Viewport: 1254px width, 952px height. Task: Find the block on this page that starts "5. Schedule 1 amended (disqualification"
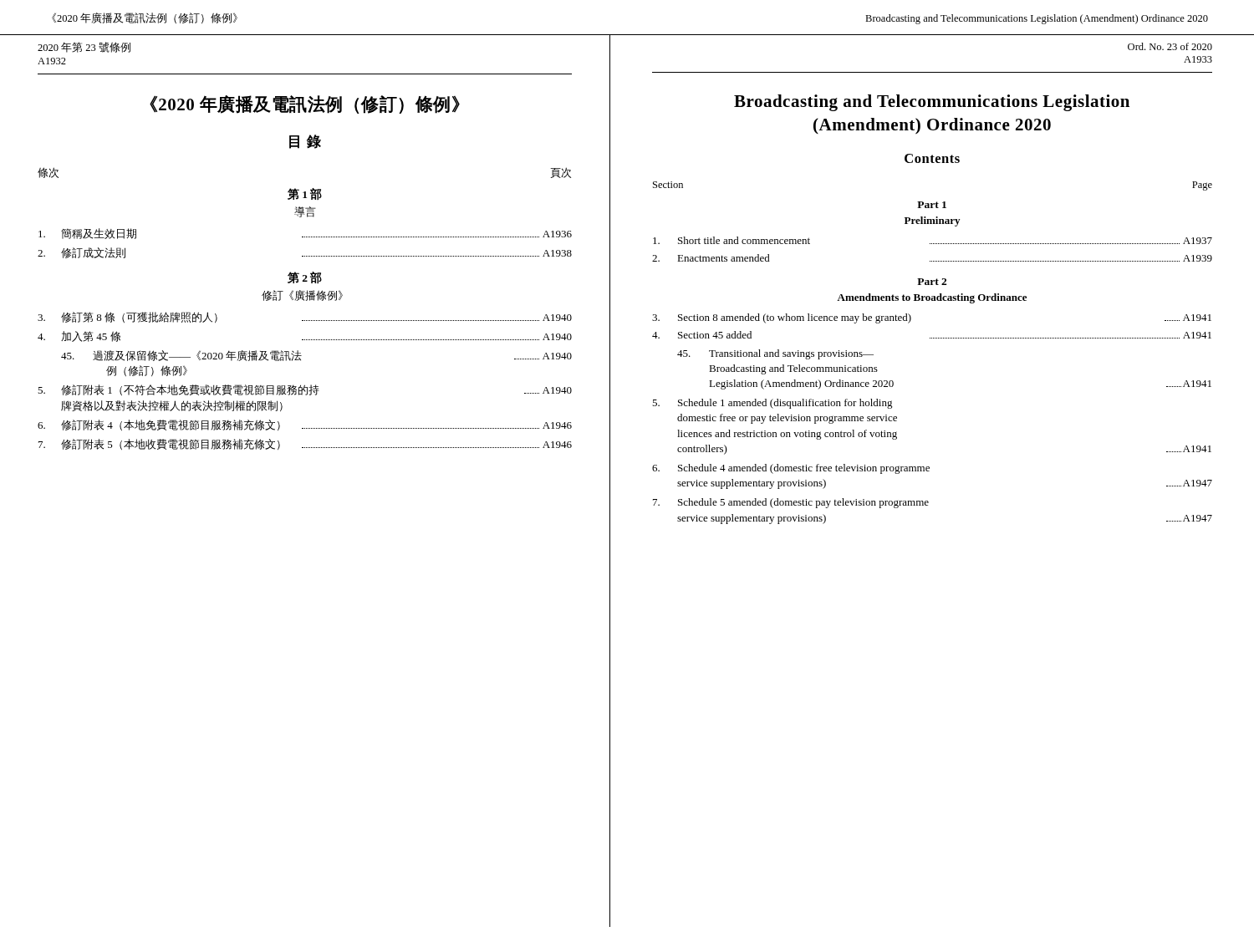(x=772, y=404)
